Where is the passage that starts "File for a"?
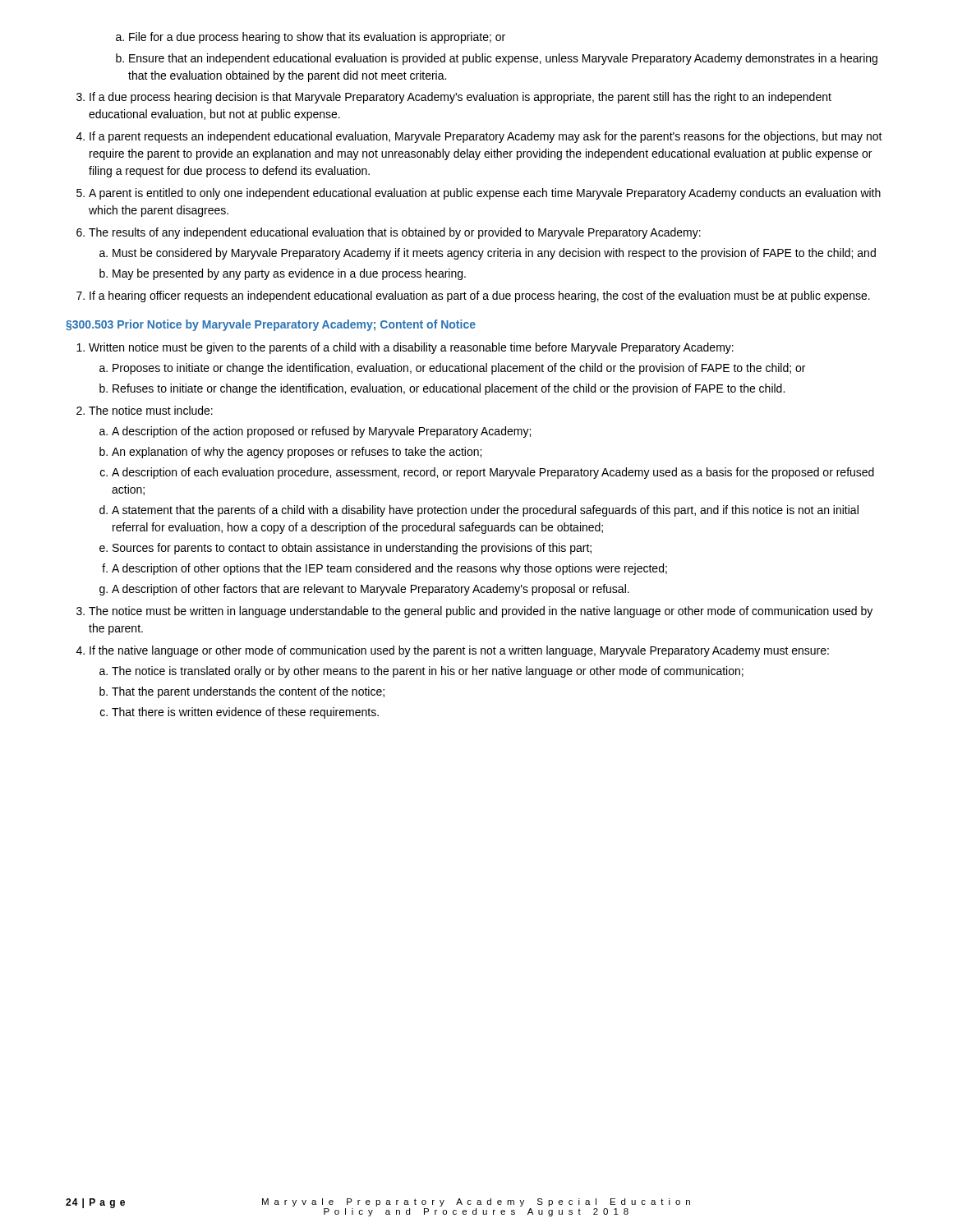 coord(496,57)
